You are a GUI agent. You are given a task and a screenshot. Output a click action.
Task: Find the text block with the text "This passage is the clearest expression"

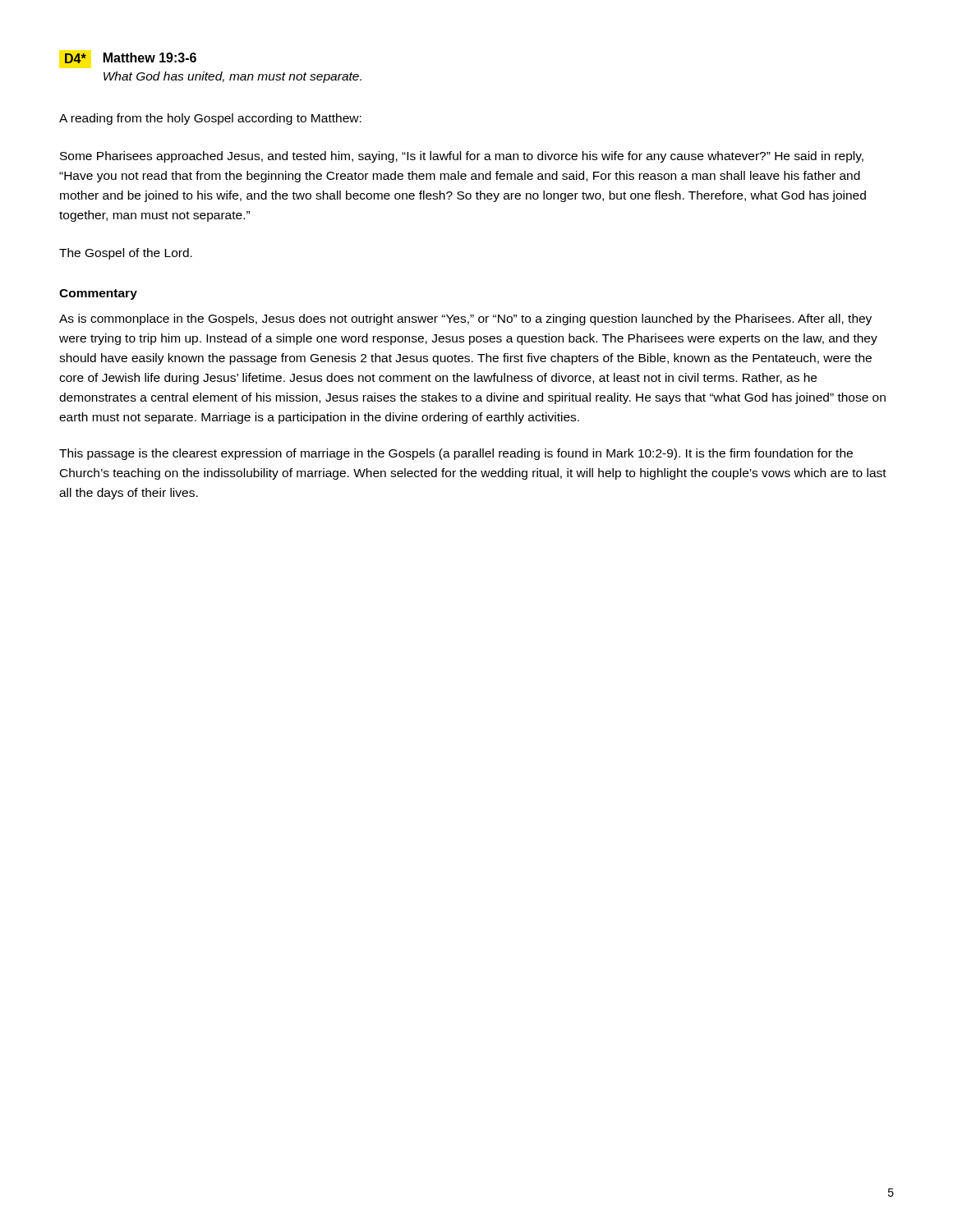[x=473, y=473]
